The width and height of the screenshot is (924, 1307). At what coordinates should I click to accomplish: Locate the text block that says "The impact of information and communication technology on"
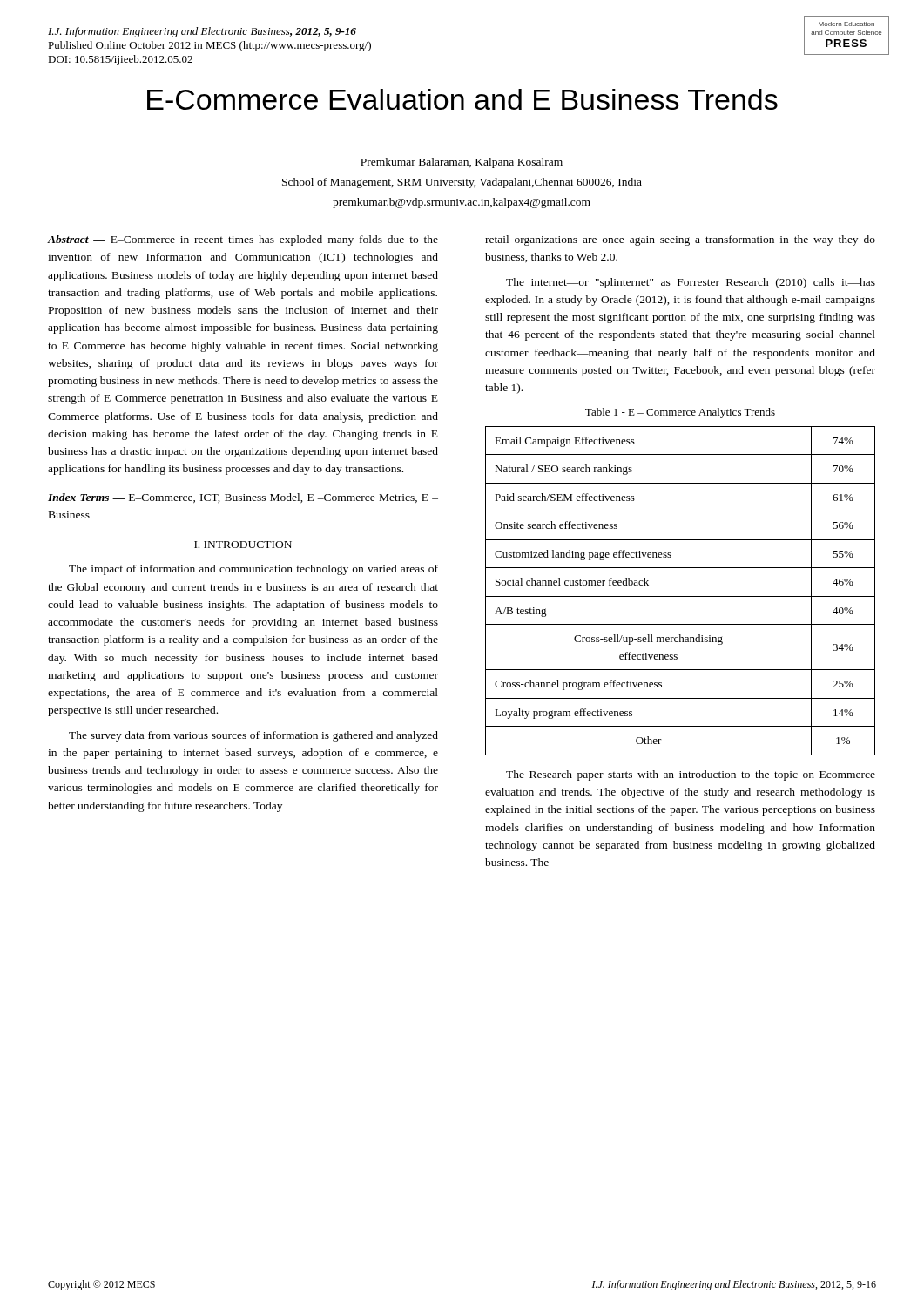click(243, 687)
